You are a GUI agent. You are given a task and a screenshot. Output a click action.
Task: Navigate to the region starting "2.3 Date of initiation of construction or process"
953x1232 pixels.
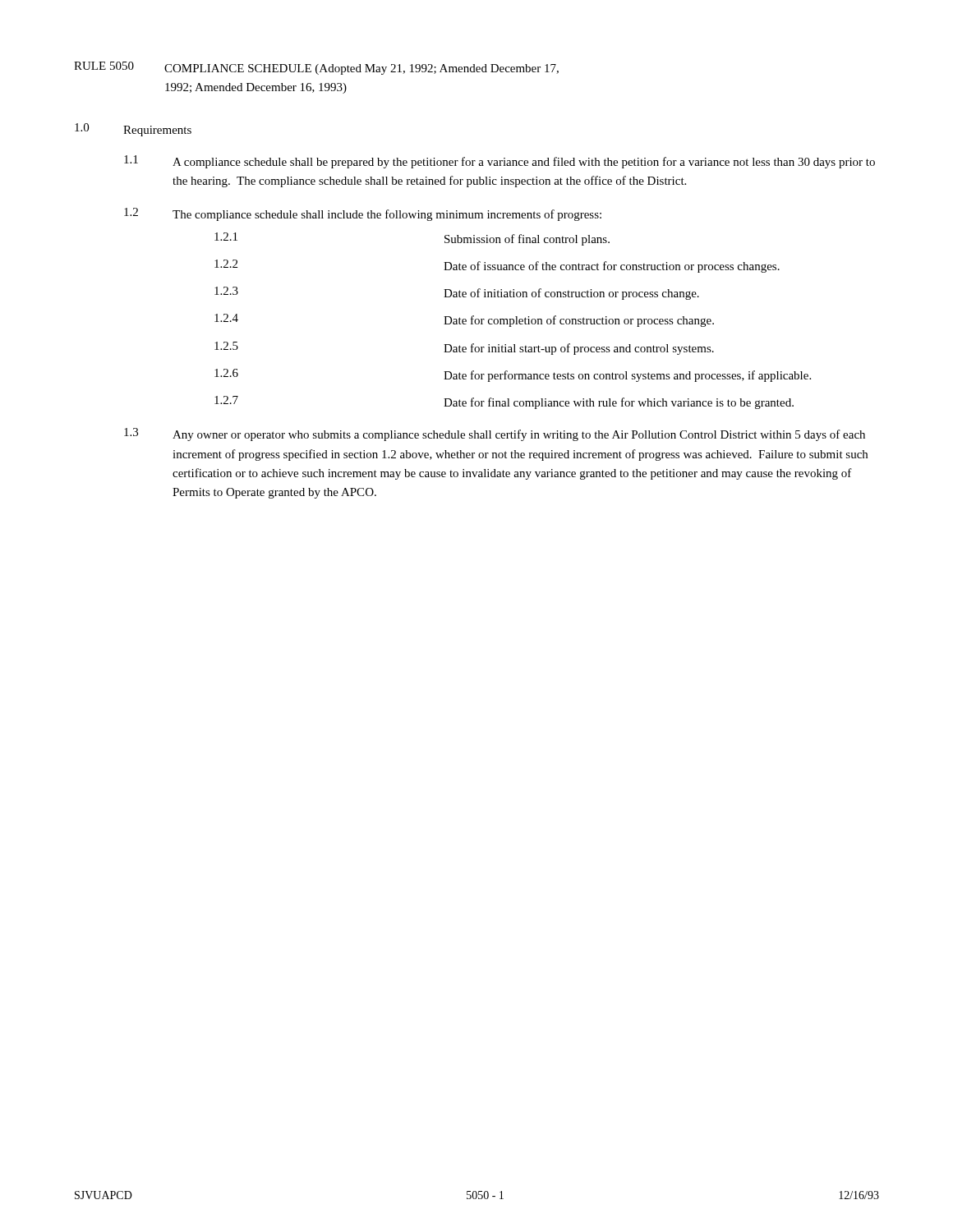(x=476, y=294)
